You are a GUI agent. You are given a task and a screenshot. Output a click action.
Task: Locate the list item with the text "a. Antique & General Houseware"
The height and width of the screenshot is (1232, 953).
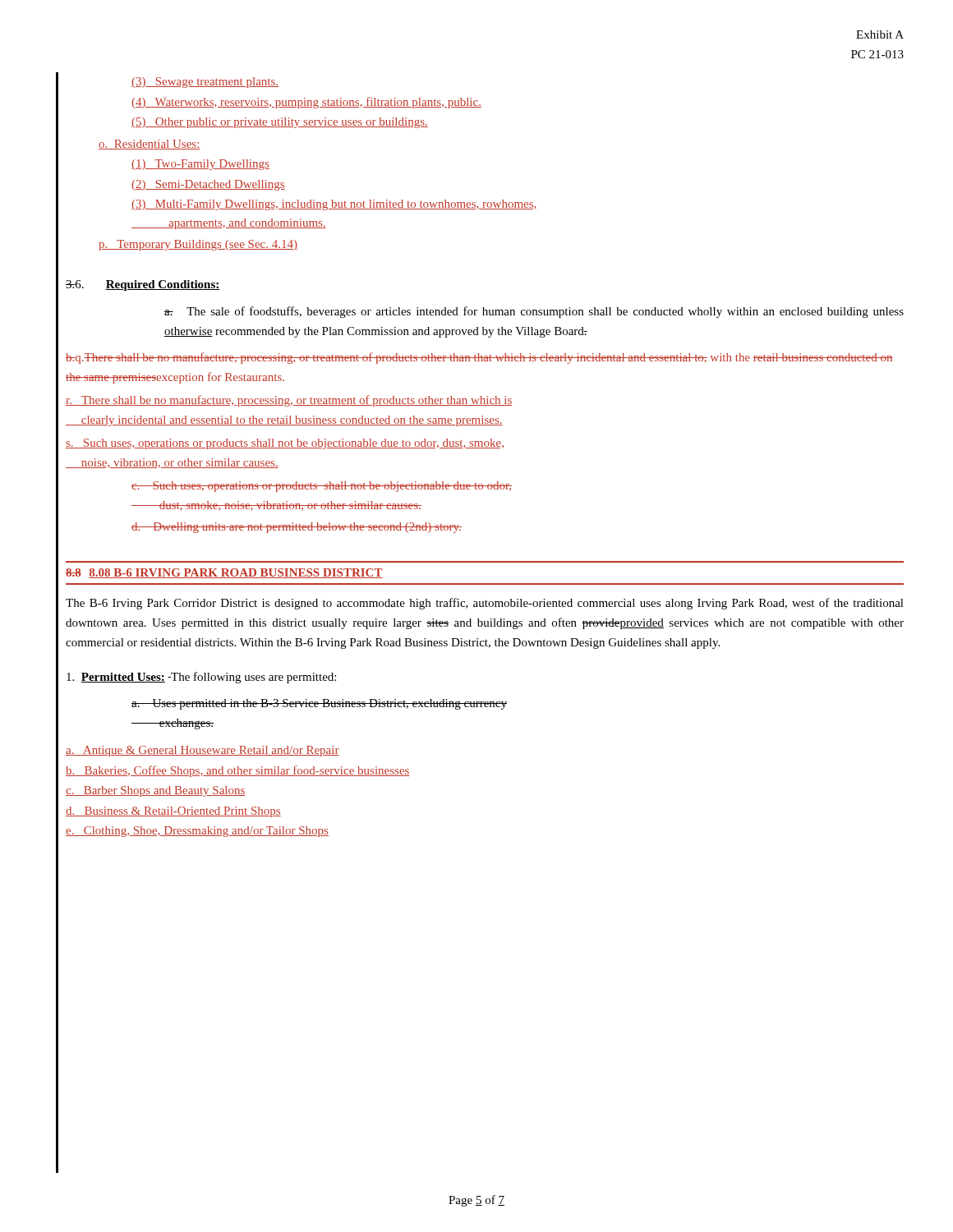point(202,750)
